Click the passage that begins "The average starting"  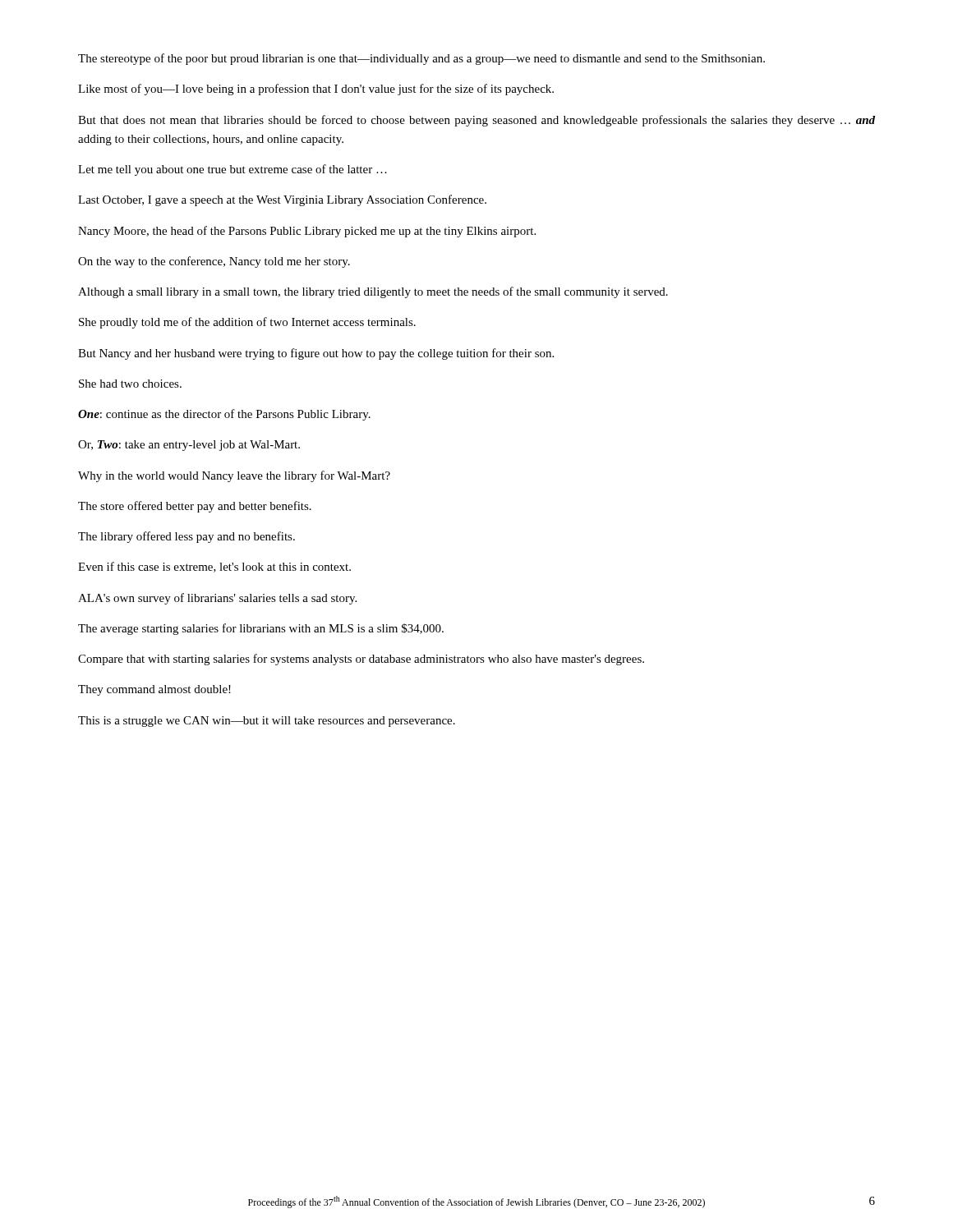261,628
